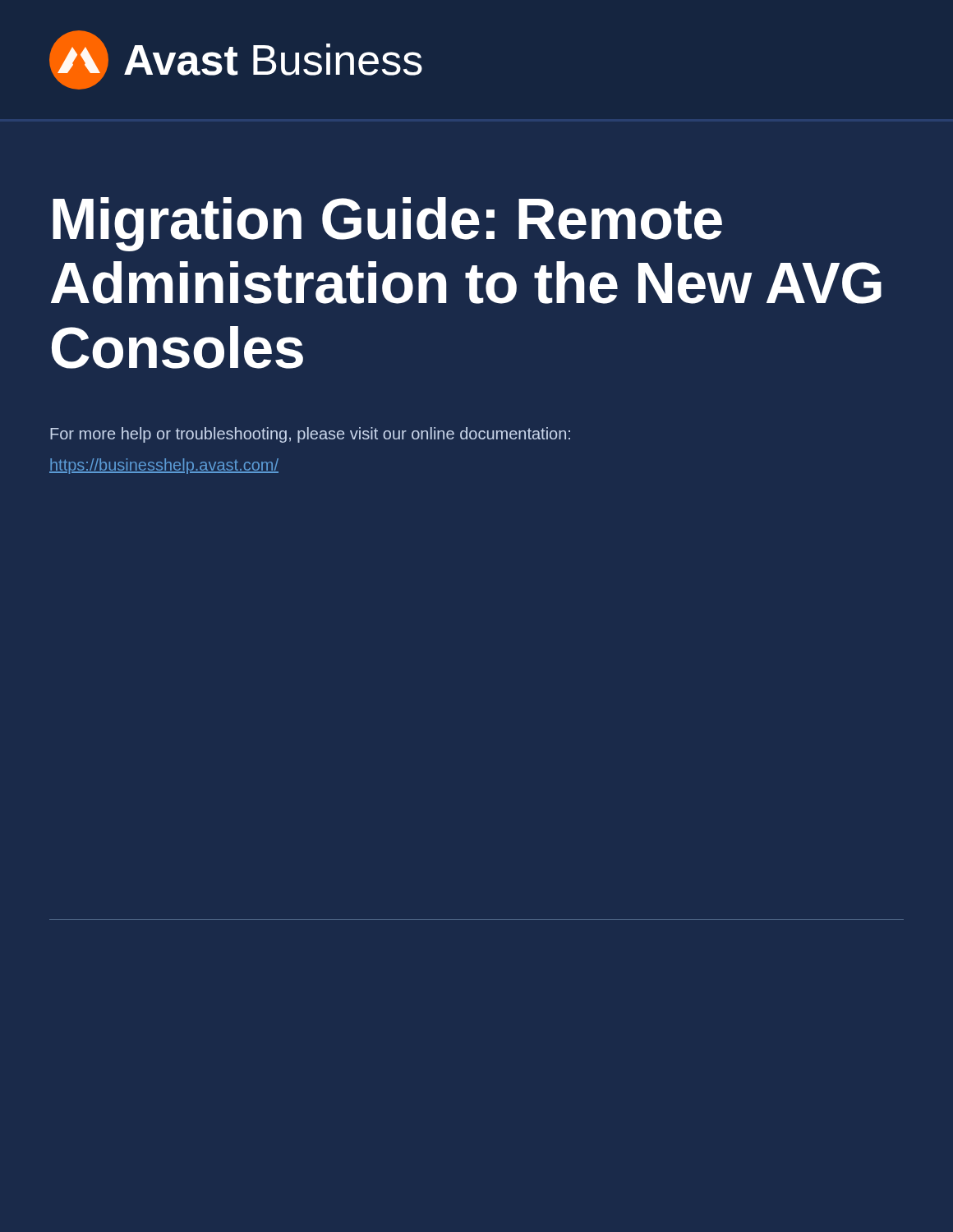Image resolution: width=953 pixels, height=1232 pixels.
Task: Click the title that begins "Migration Guide: Remote Administration to the"
Action: [x=476, y=284]
